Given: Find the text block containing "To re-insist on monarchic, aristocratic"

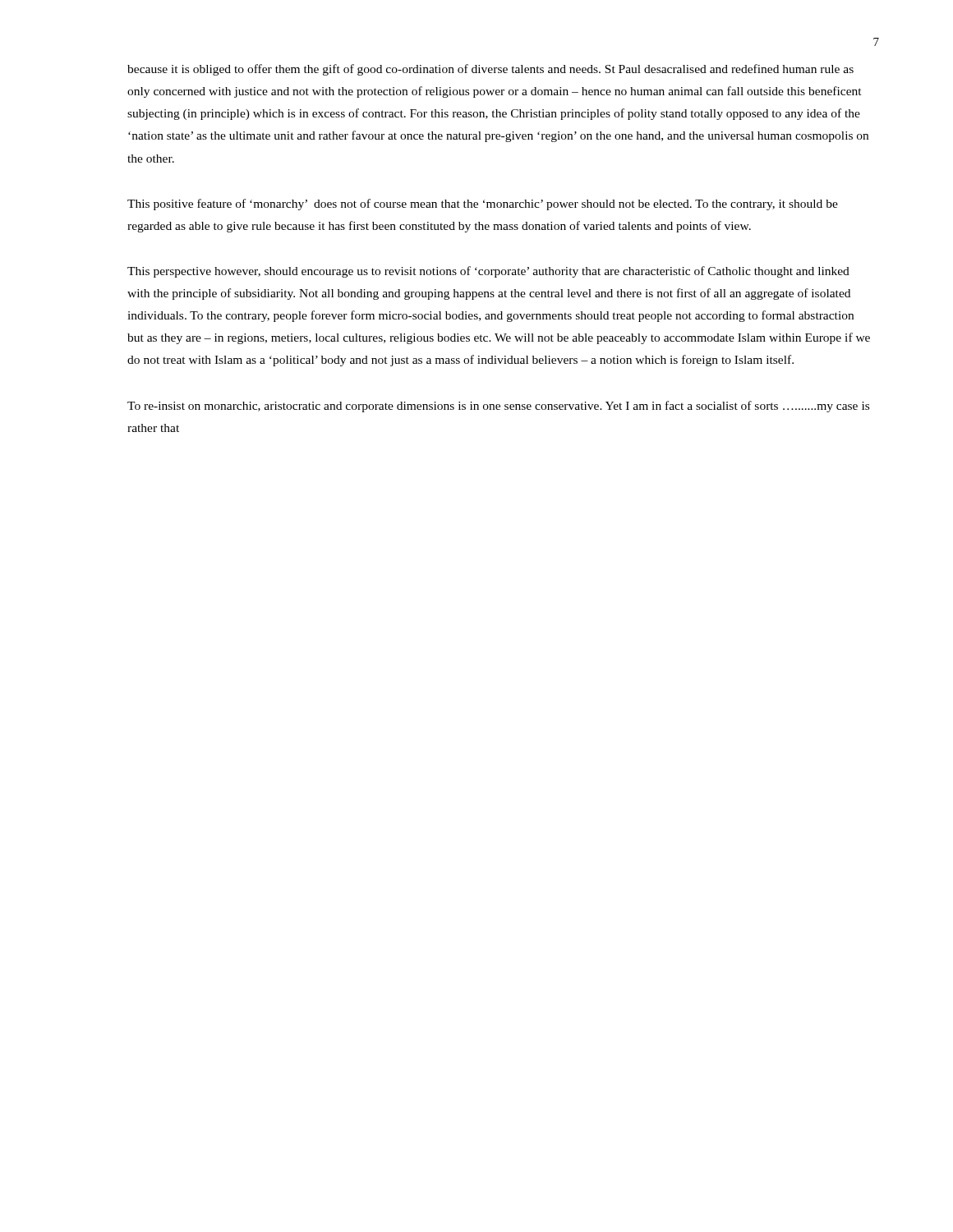Looking at the screenshot, I should (x=499, y=416).
